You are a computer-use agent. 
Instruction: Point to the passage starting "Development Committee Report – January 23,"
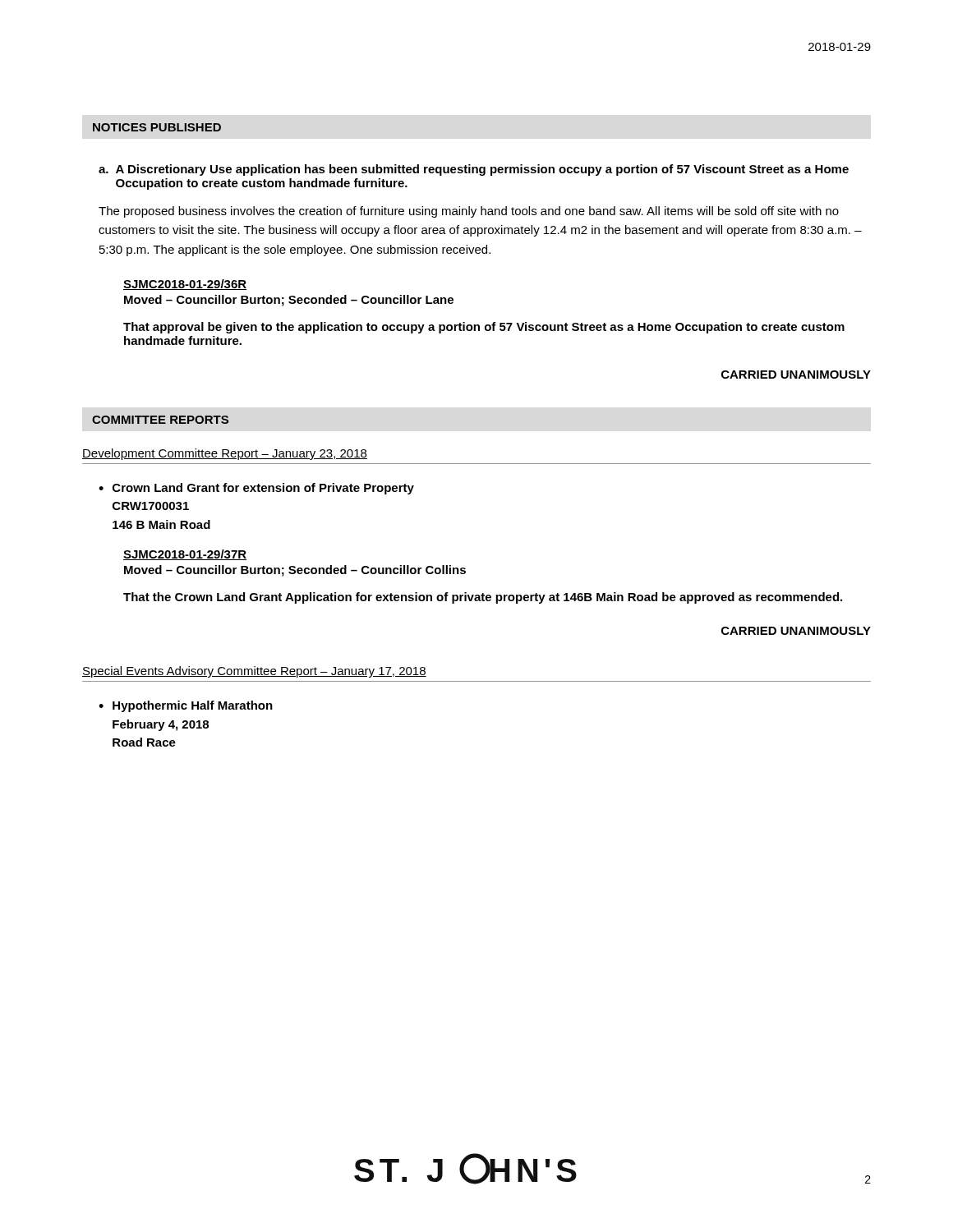point(225,453)
